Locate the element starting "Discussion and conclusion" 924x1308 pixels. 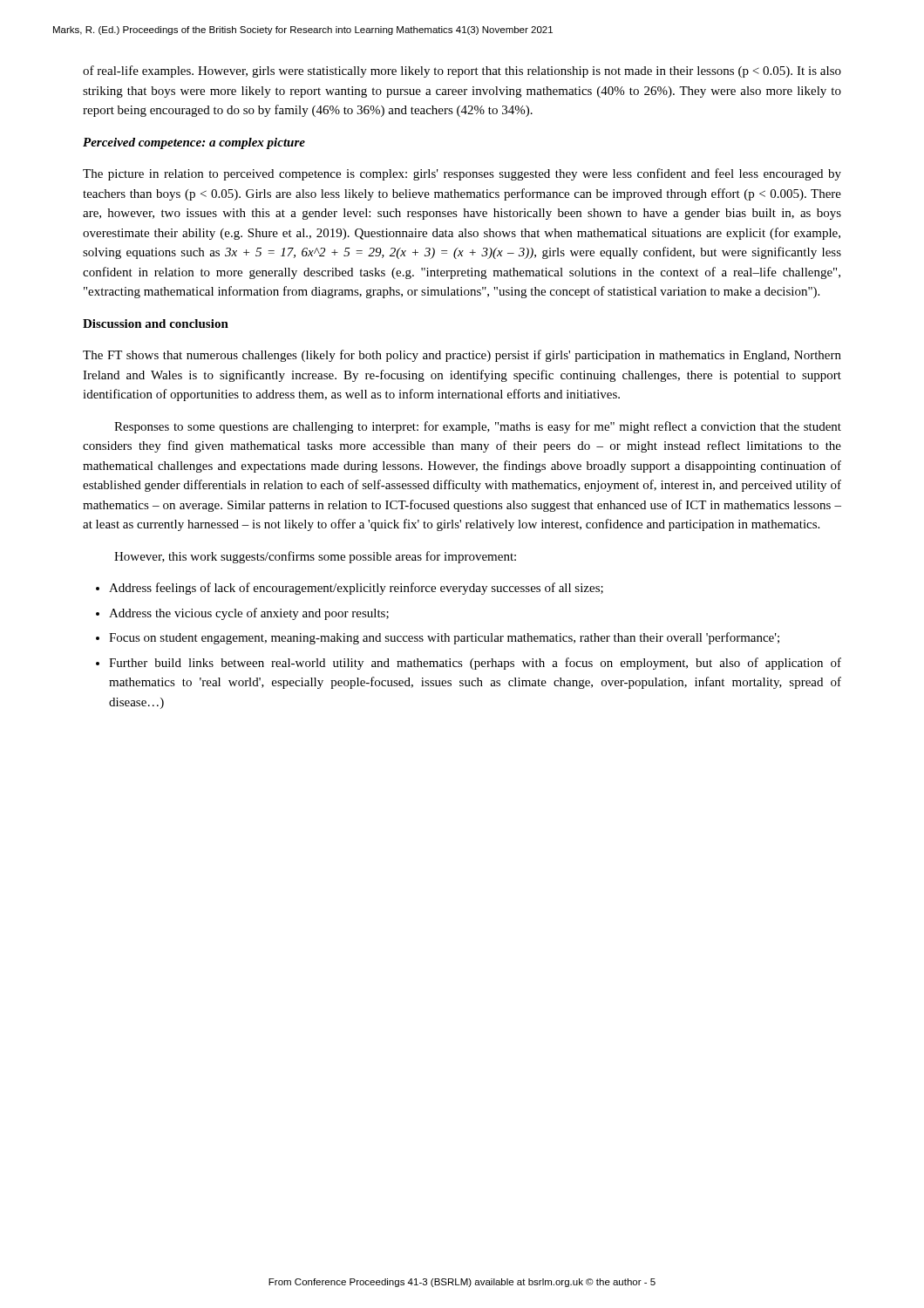click(156, 324)
